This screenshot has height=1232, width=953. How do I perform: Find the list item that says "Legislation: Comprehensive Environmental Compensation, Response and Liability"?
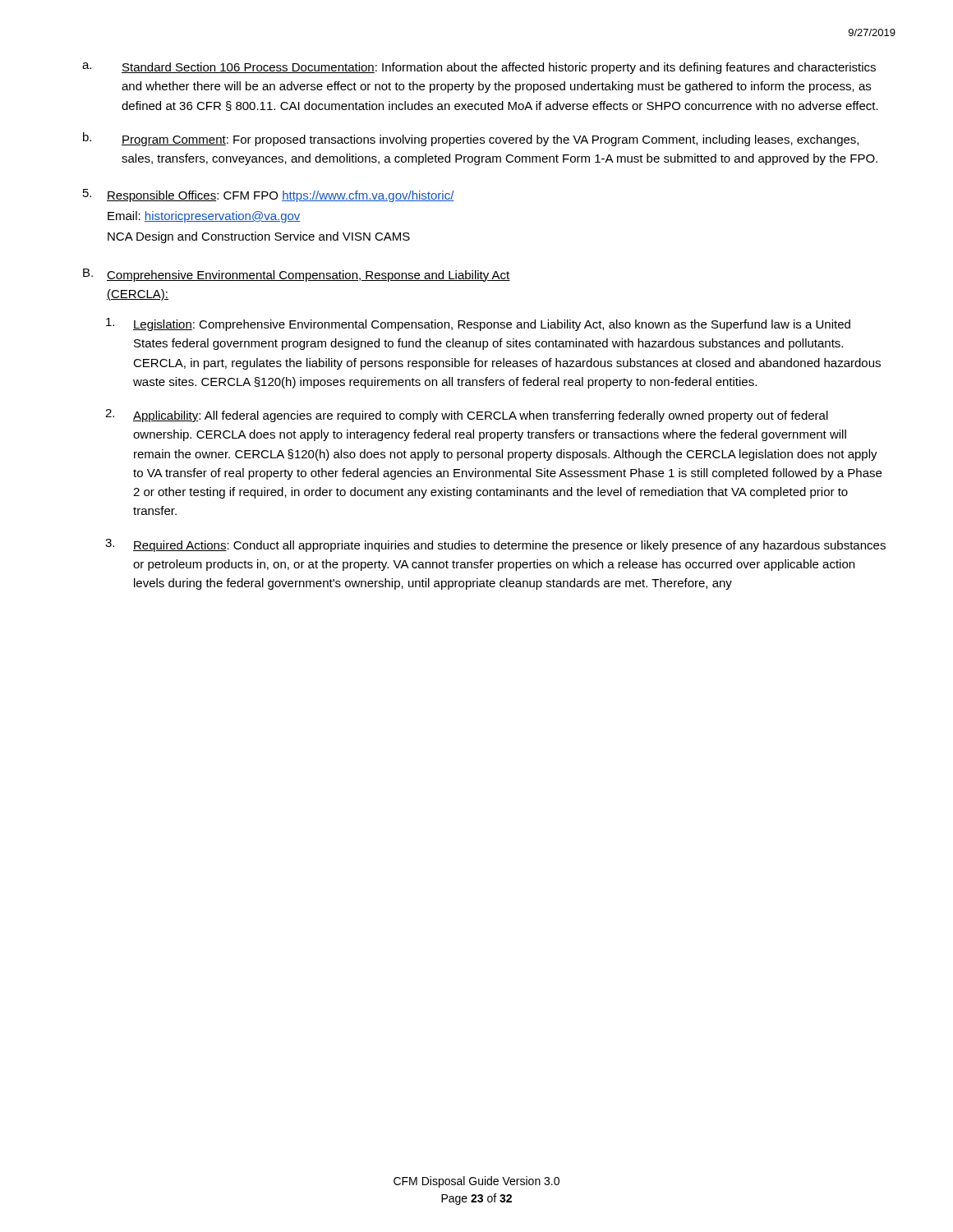click(496, 353)
